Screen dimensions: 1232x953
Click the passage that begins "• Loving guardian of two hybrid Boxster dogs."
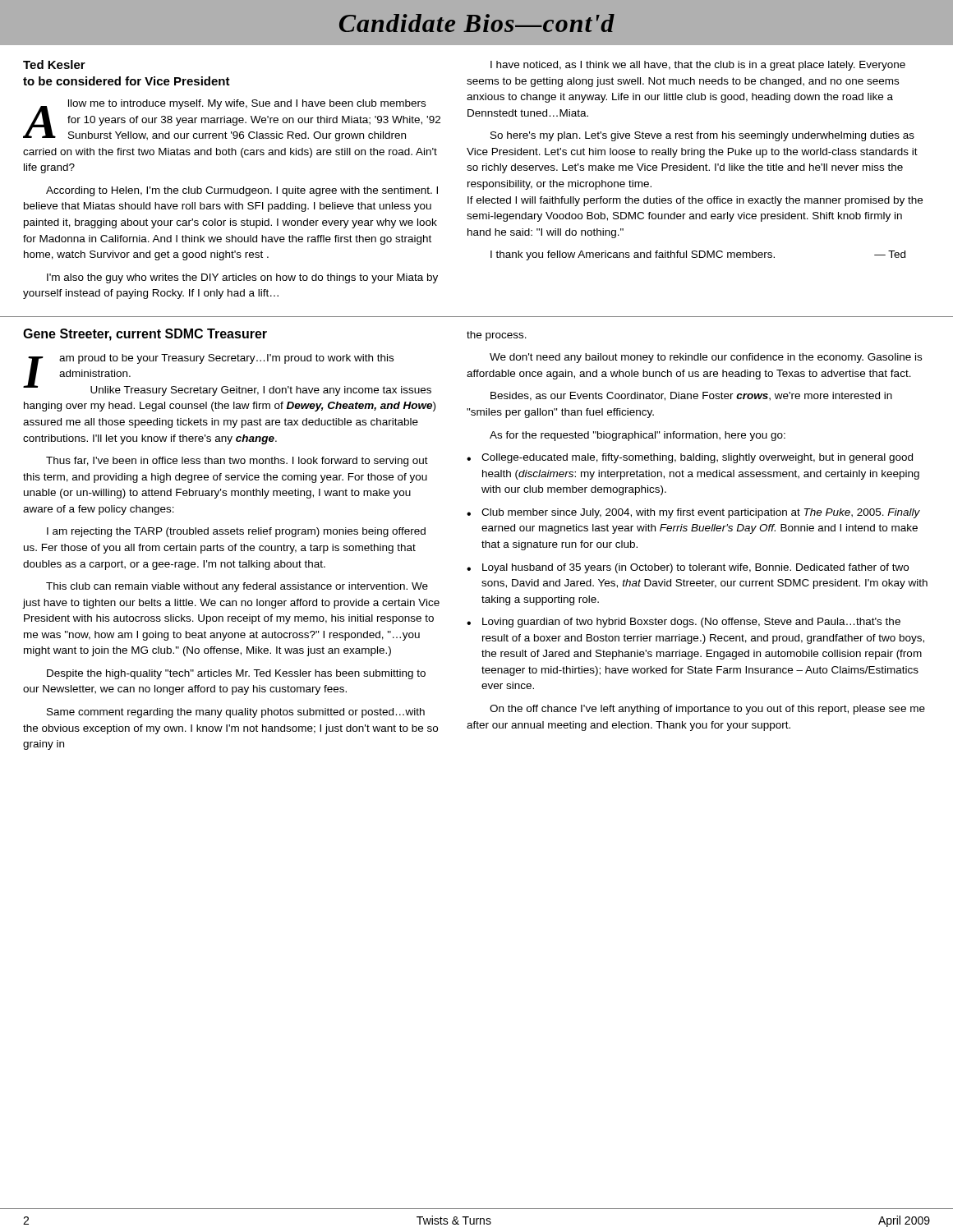[696, 653]
